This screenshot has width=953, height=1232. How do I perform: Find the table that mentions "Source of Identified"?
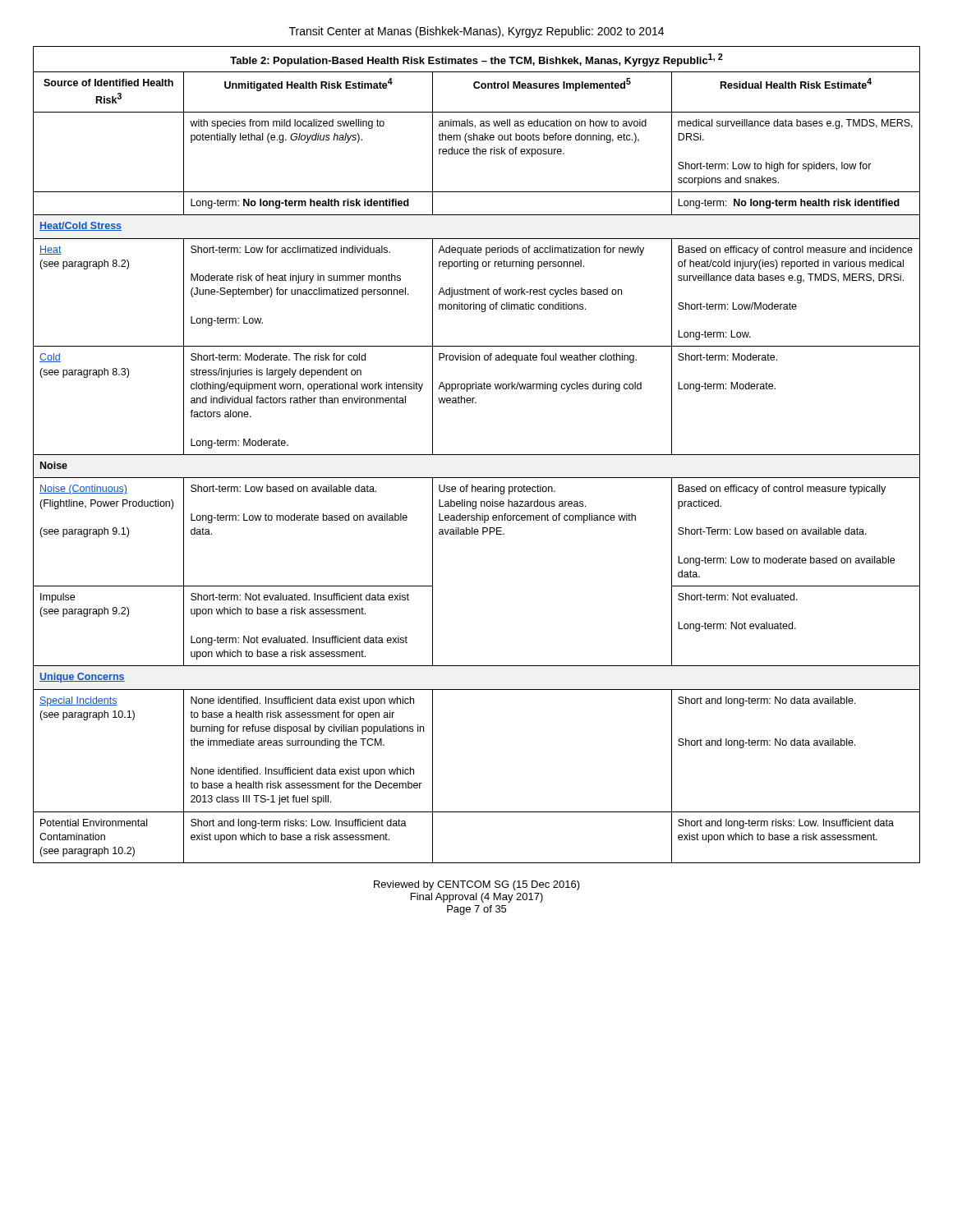[x=476, y=455]
